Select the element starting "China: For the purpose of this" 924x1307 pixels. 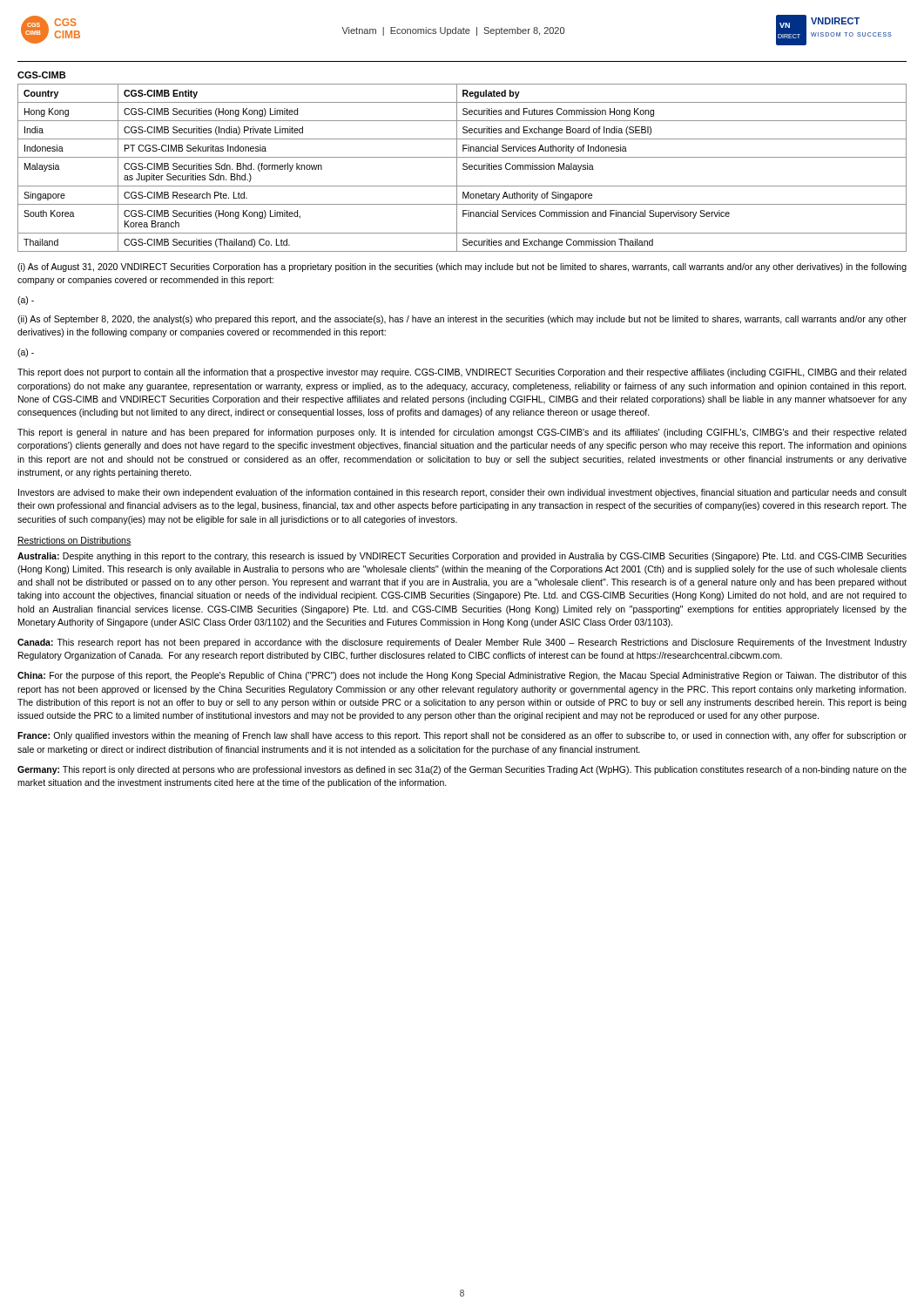(462, 696)
